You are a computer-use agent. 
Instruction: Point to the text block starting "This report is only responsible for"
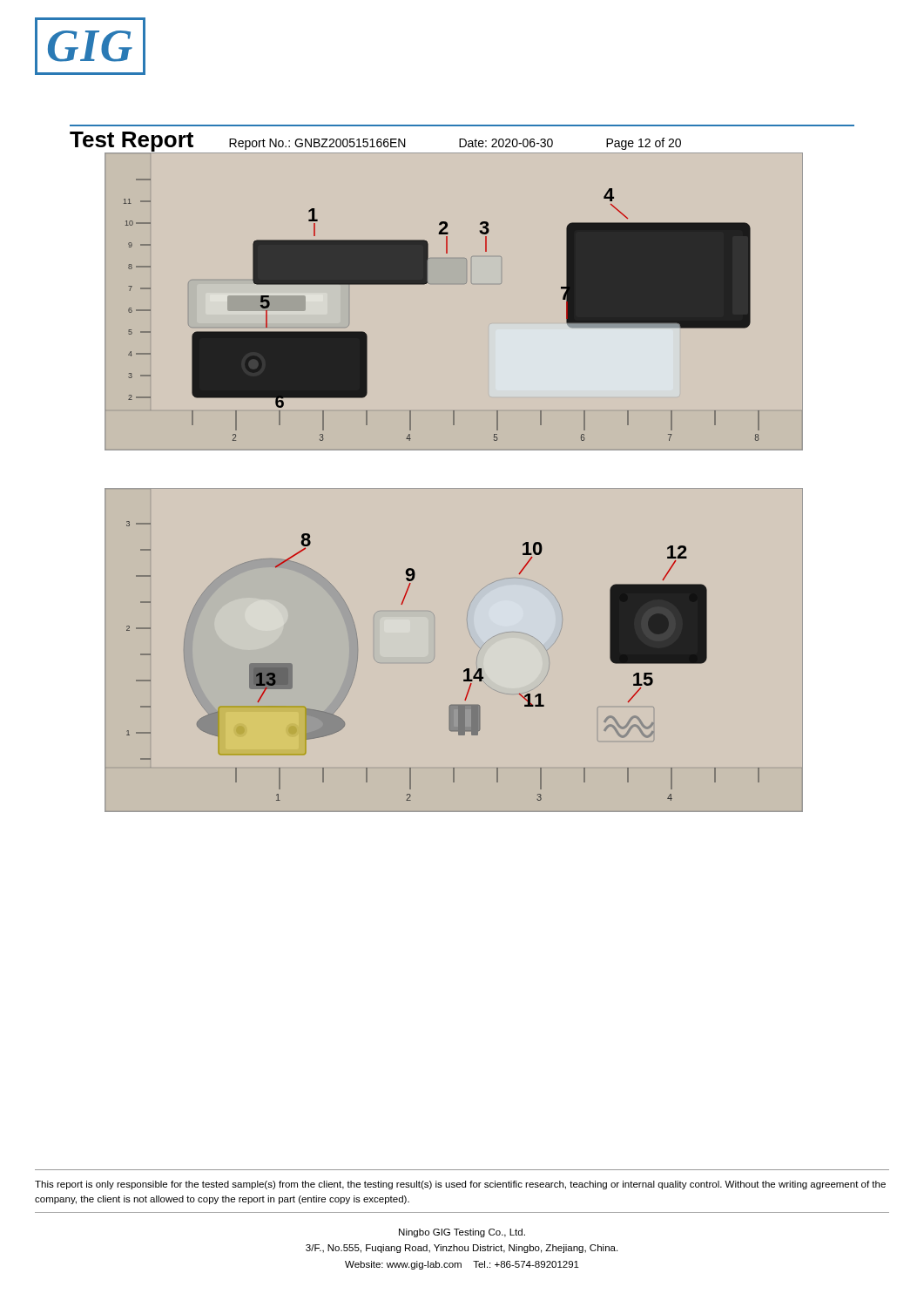[x=460, y=1191]
